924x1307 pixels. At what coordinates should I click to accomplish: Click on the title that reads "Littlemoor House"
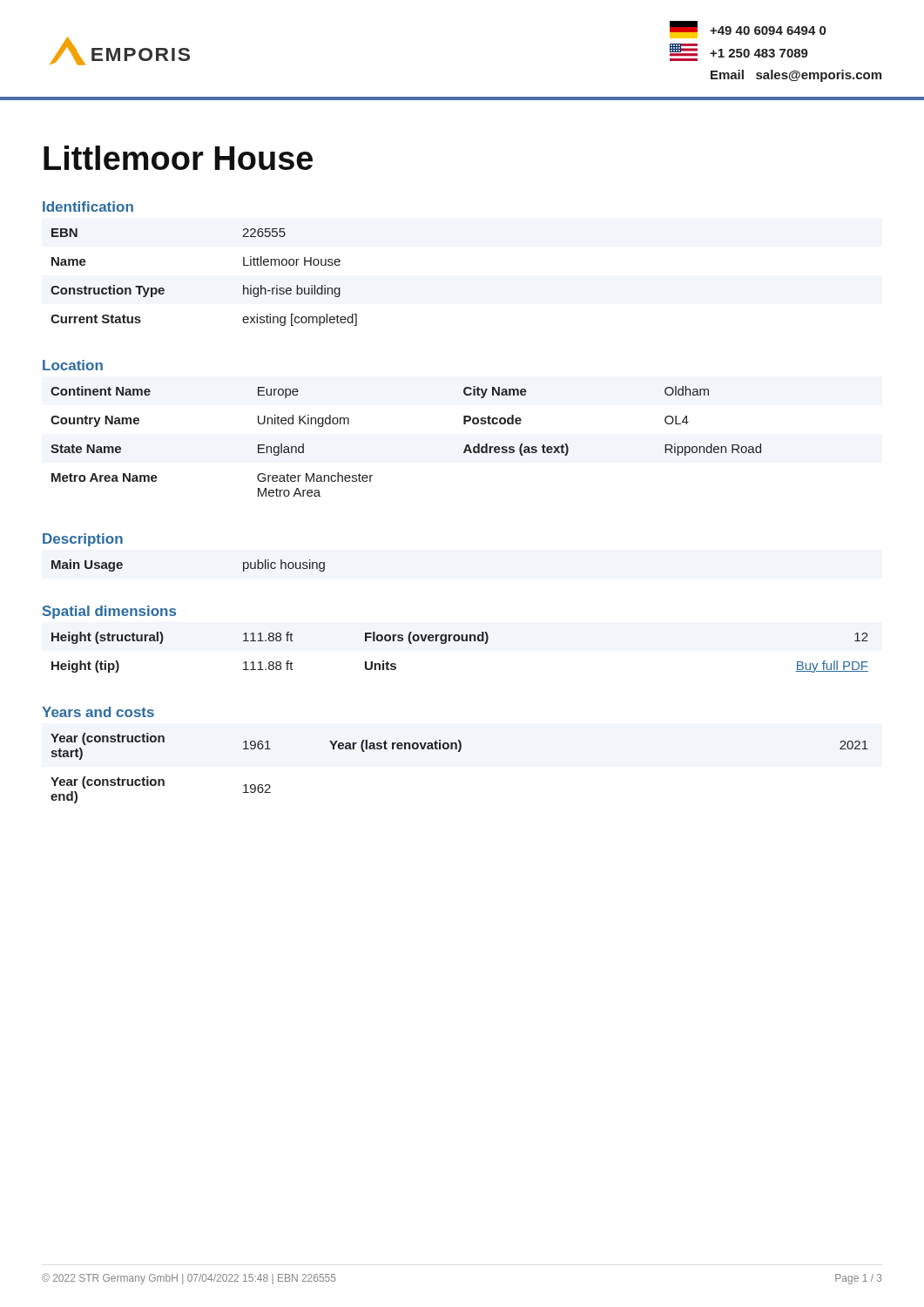178,158
